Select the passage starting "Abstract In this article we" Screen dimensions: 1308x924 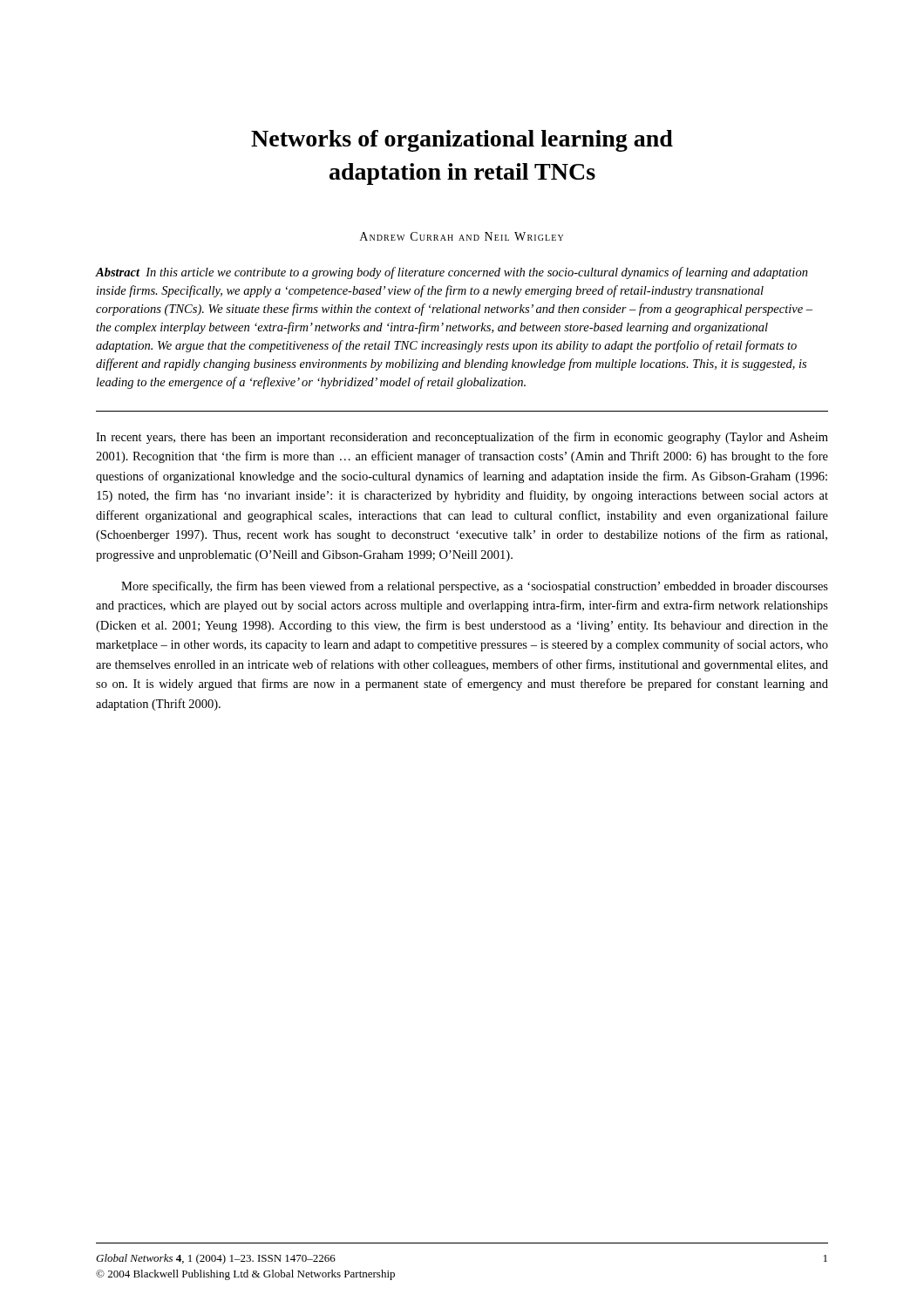pyautogui.click(x=462, y=327)
